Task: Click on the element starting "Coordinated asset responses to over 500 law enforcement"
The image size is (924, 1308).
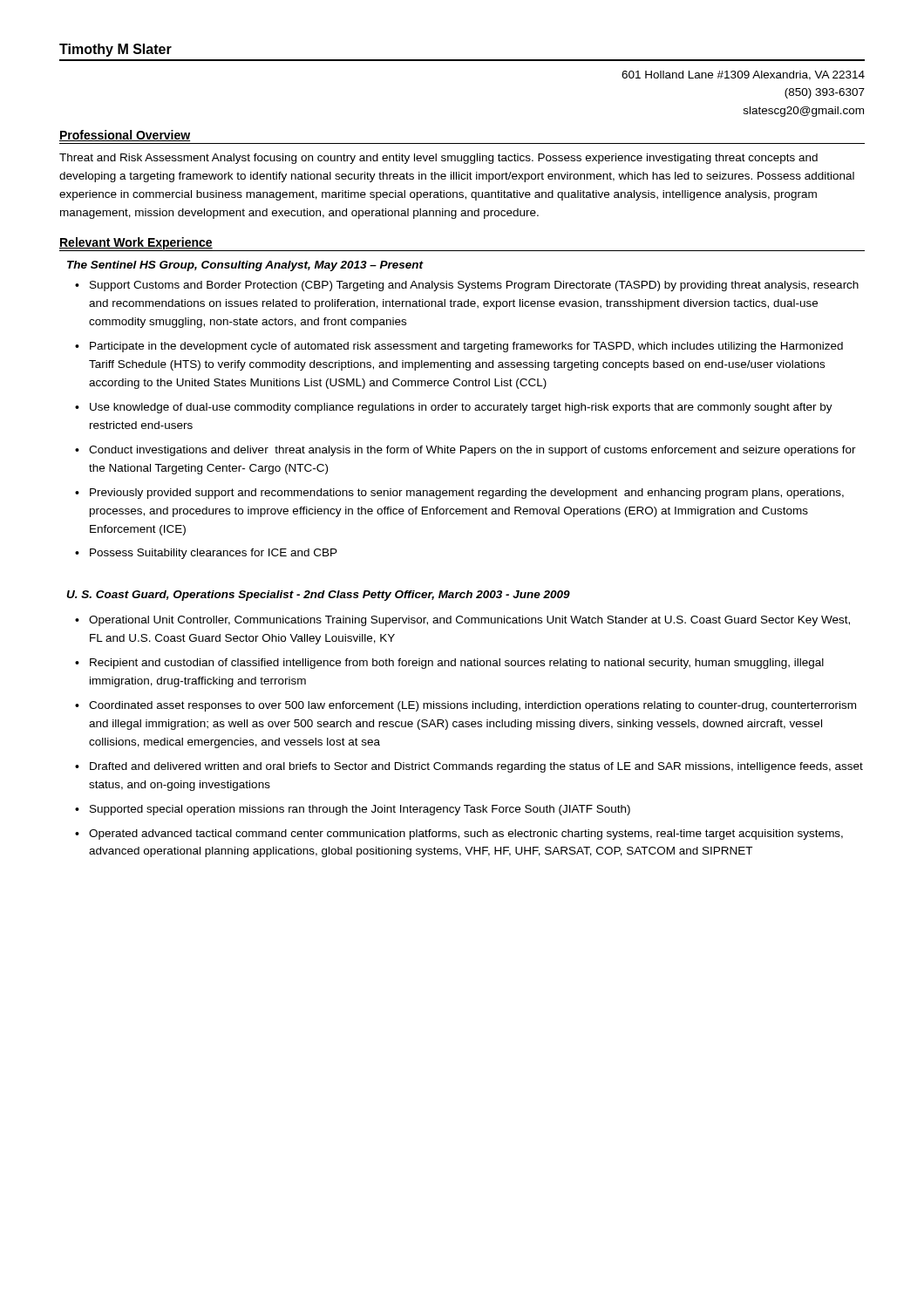Action: pos(473,723)
